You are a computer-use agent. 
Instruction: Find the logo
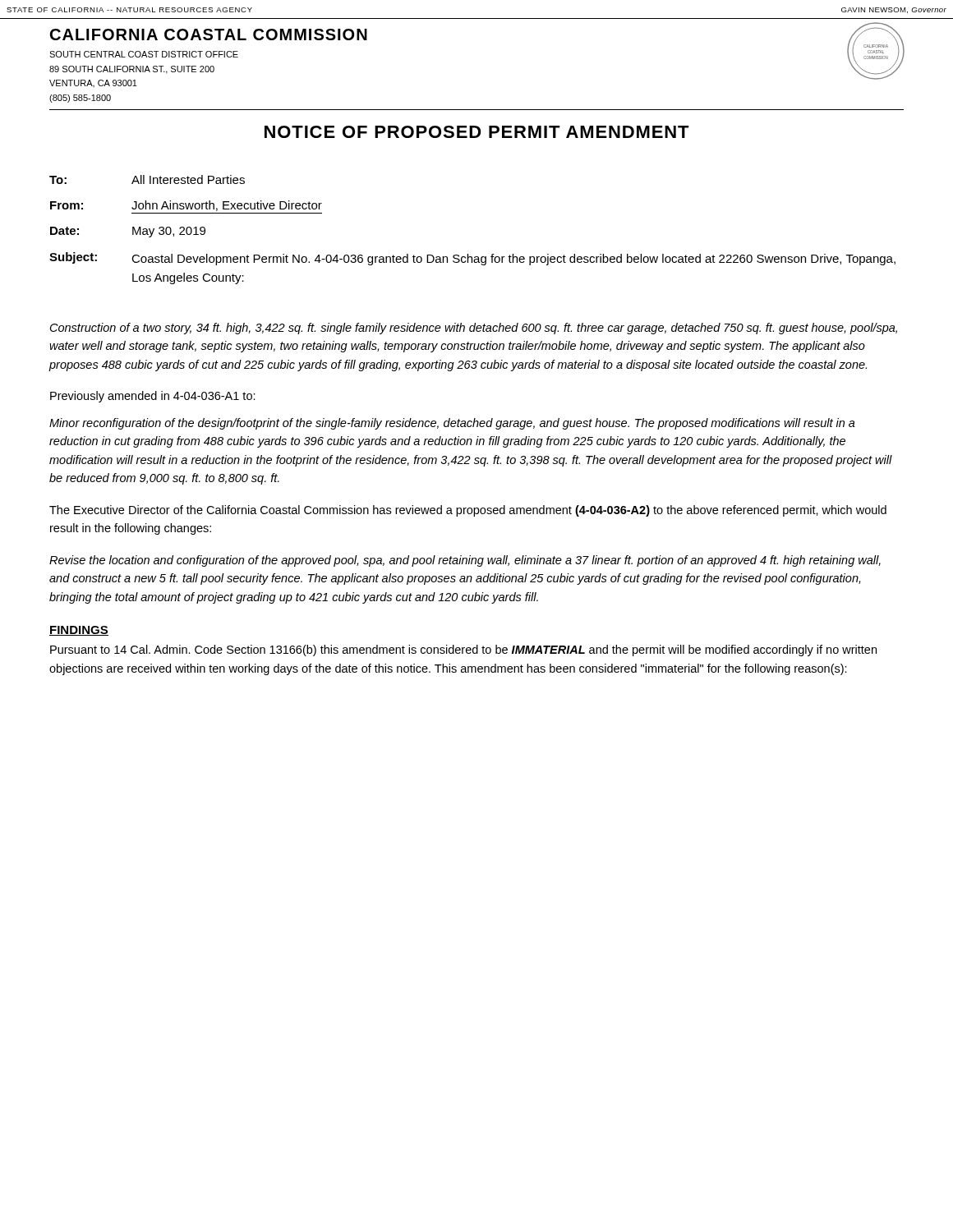[x=876, y=51]
